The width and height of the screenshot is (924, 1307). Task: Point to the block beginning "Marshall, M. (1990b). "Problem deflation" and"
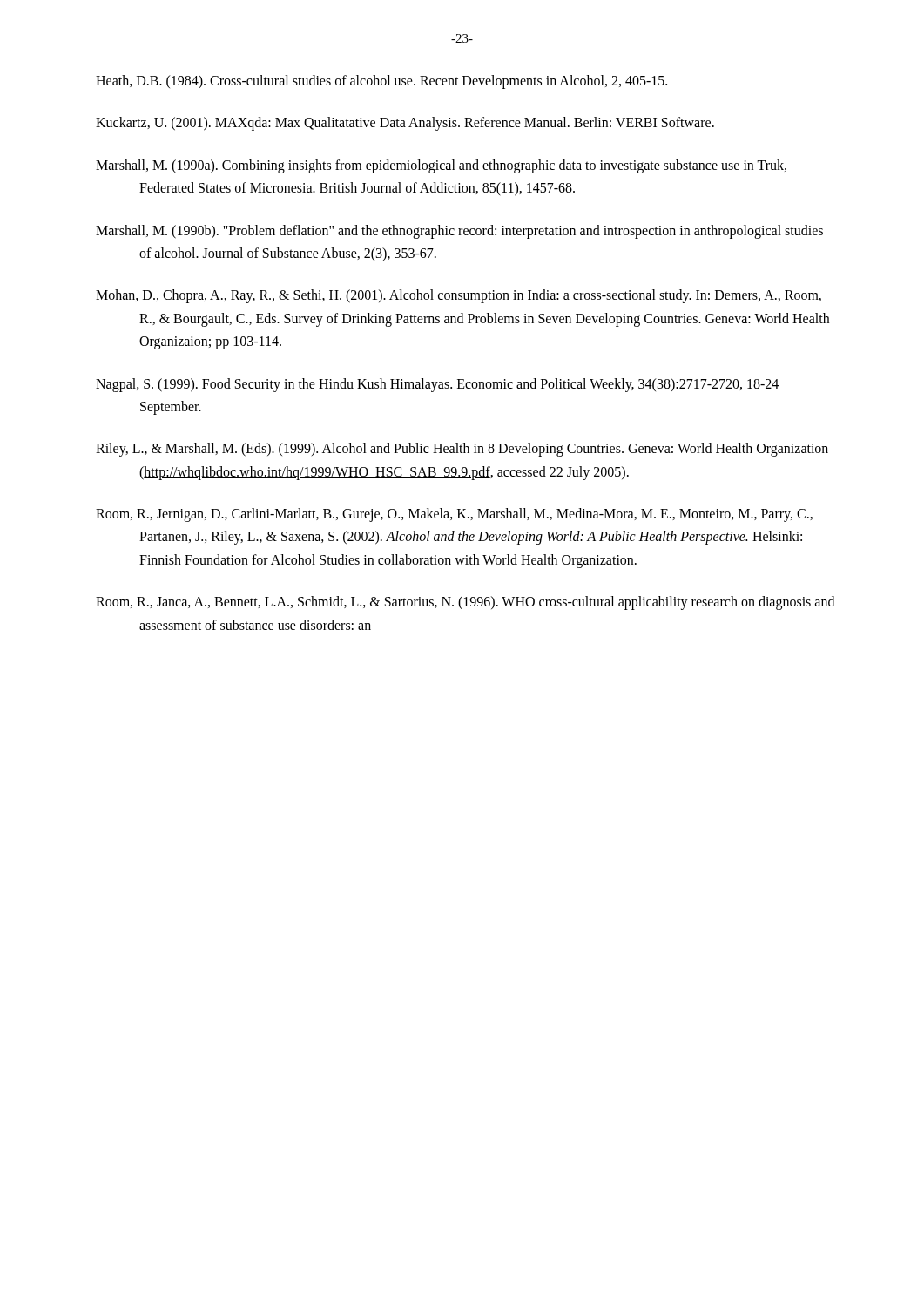coord(460,242)
